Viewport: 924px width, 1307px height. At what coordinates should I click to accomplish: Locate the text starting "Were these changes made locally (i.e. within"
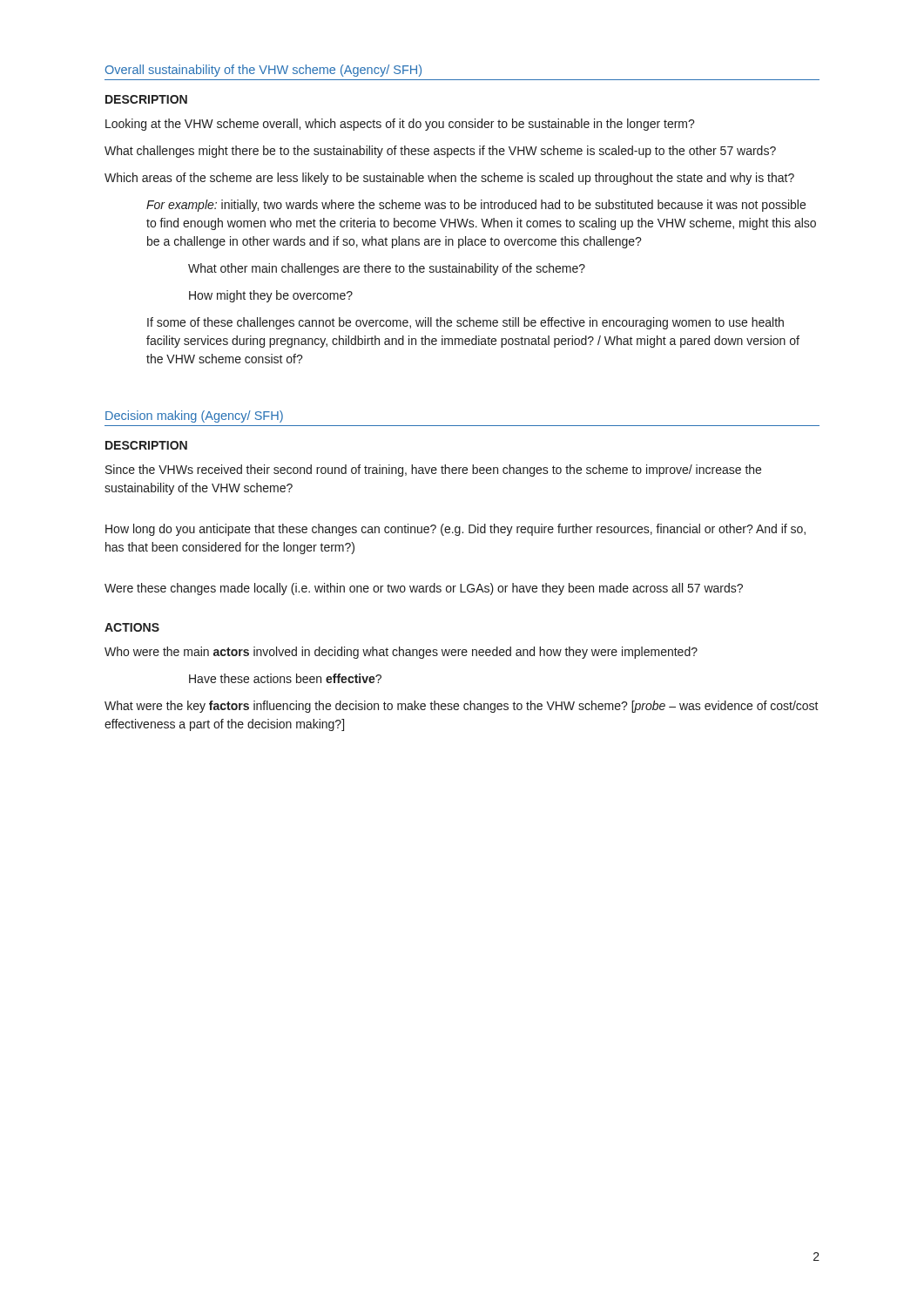424,588
